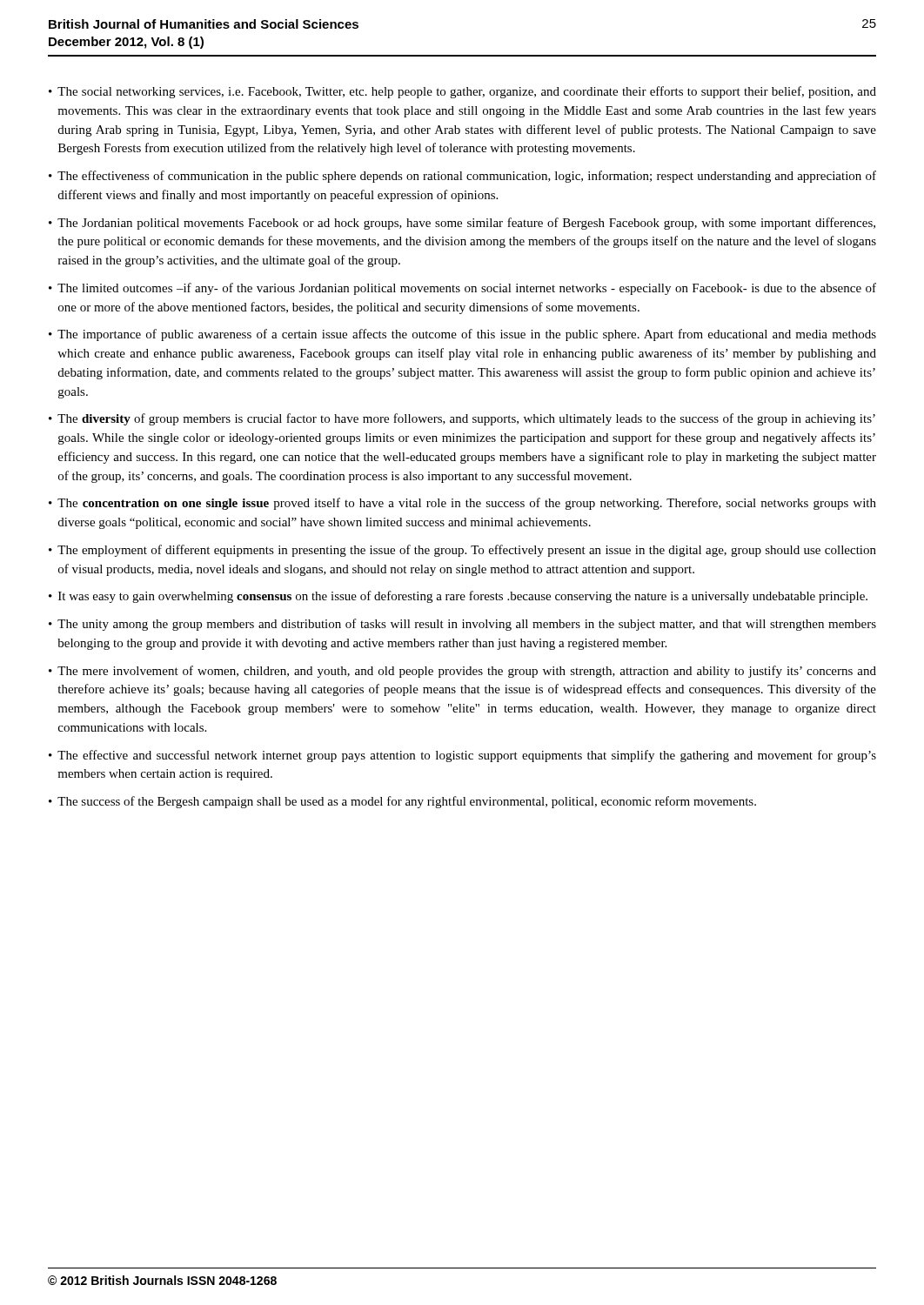Click on the list item containing "• The success of the Bergesh campaign"
Image resolution: width=924 pixels, height=1305 pixels.
click(x=462, y=802)
